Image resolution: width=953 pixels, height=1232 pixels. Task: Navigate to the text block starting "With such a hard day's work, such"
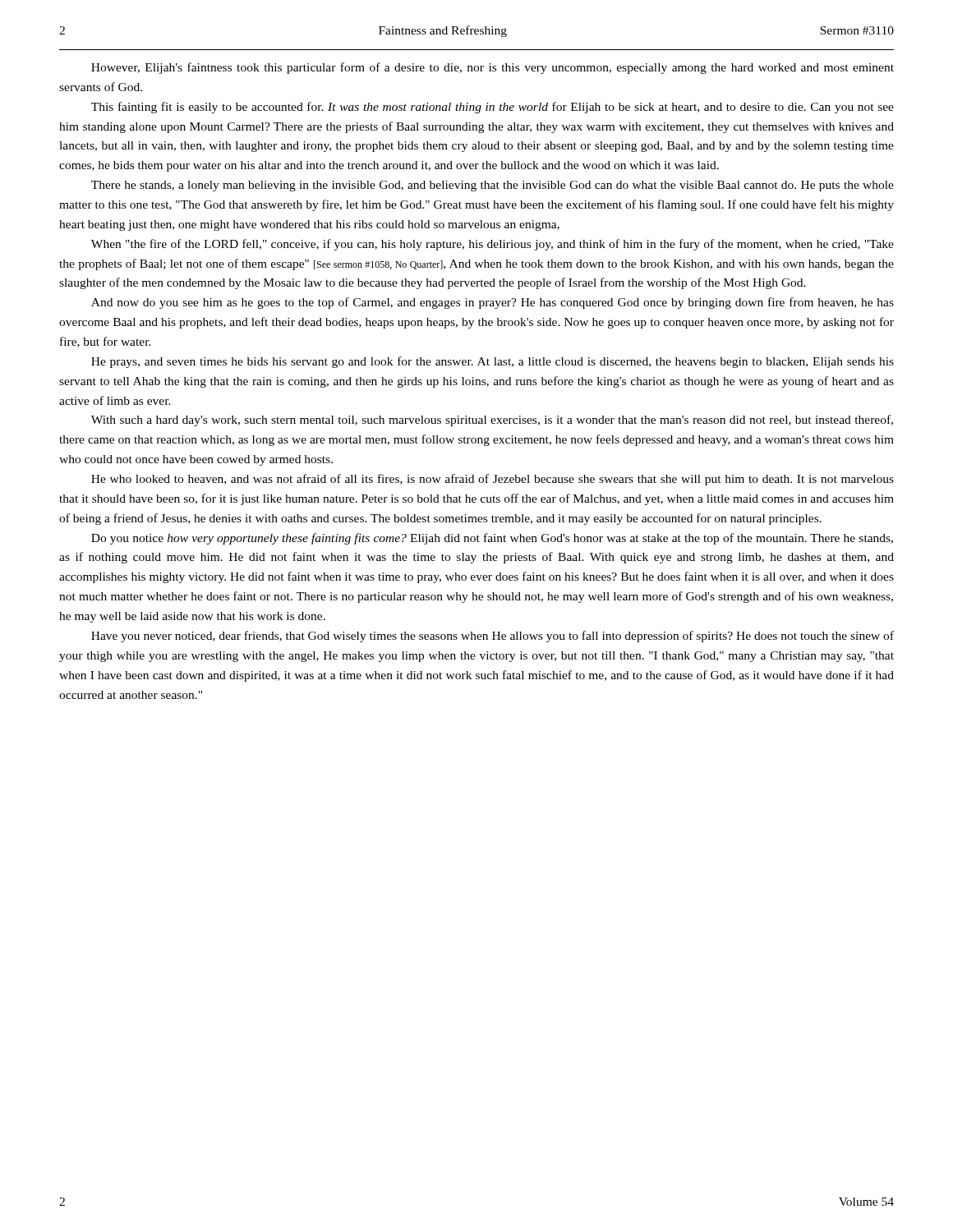click(476, 440)
